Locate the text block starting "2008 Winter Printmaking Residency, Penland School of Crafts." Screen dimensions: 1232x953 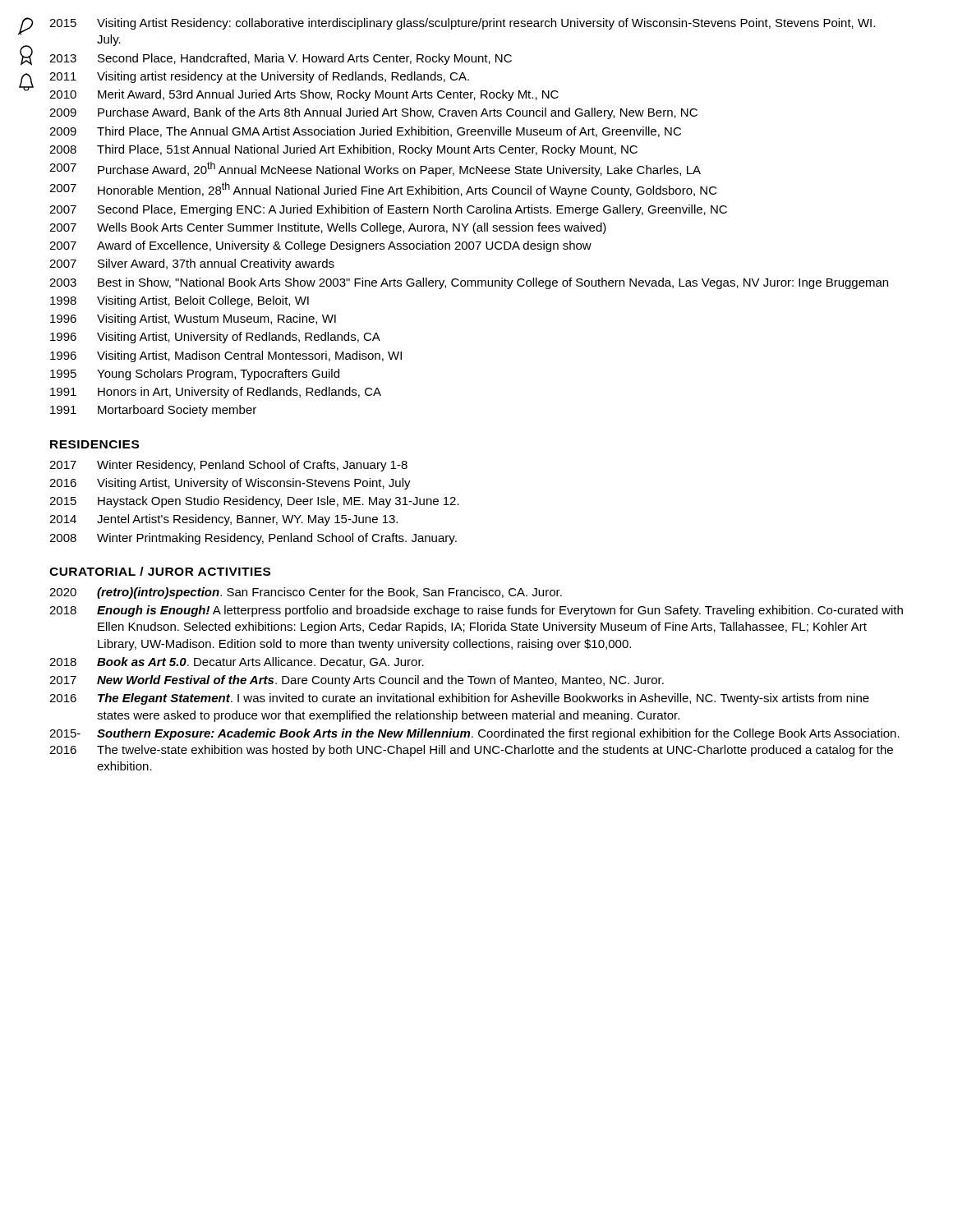pyautogui.click(x=253, y=539)
